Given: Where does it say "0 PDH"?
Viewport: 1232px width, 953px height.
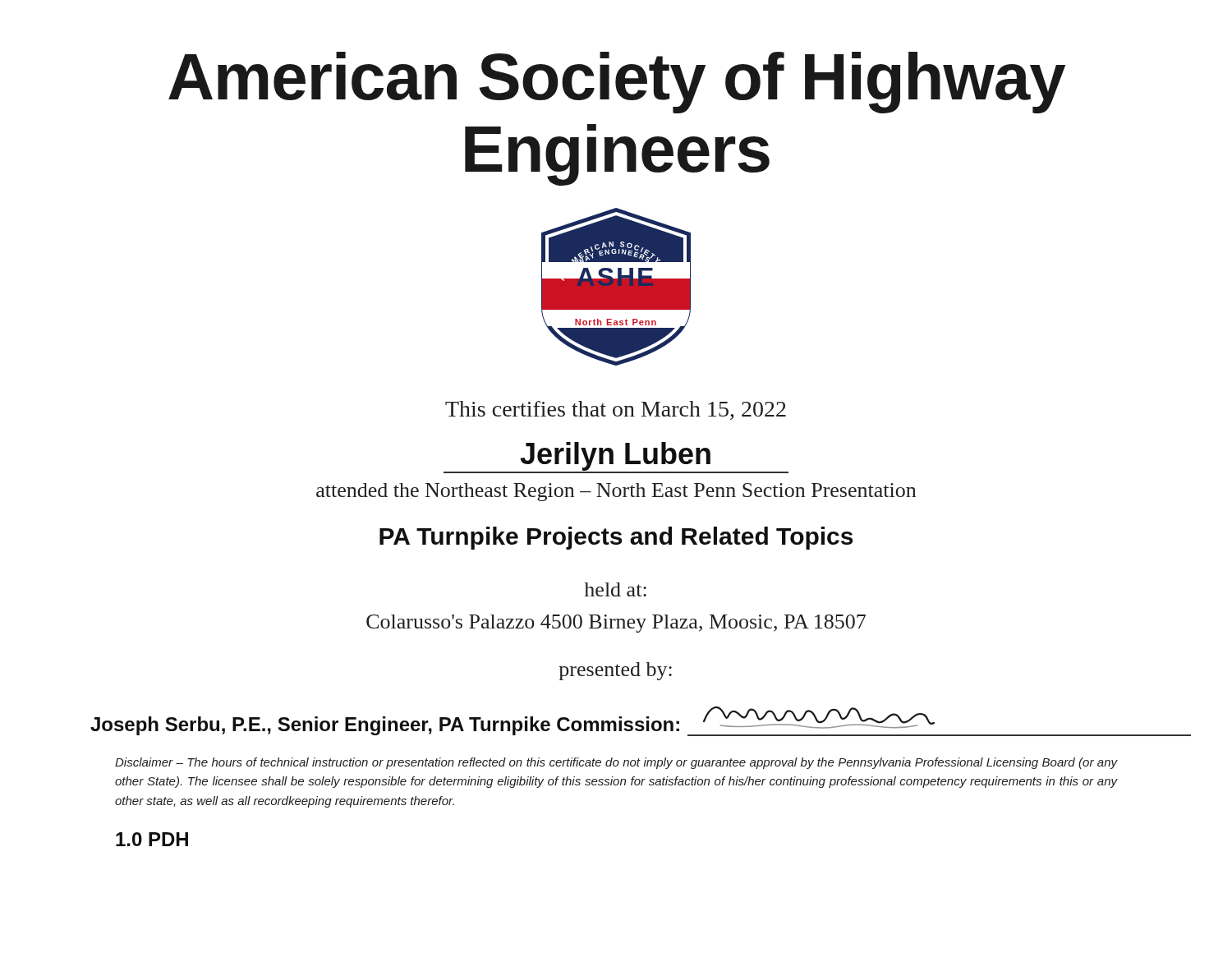Looking at the screenshot, I should pyautogui.click(x=152, y=839).
